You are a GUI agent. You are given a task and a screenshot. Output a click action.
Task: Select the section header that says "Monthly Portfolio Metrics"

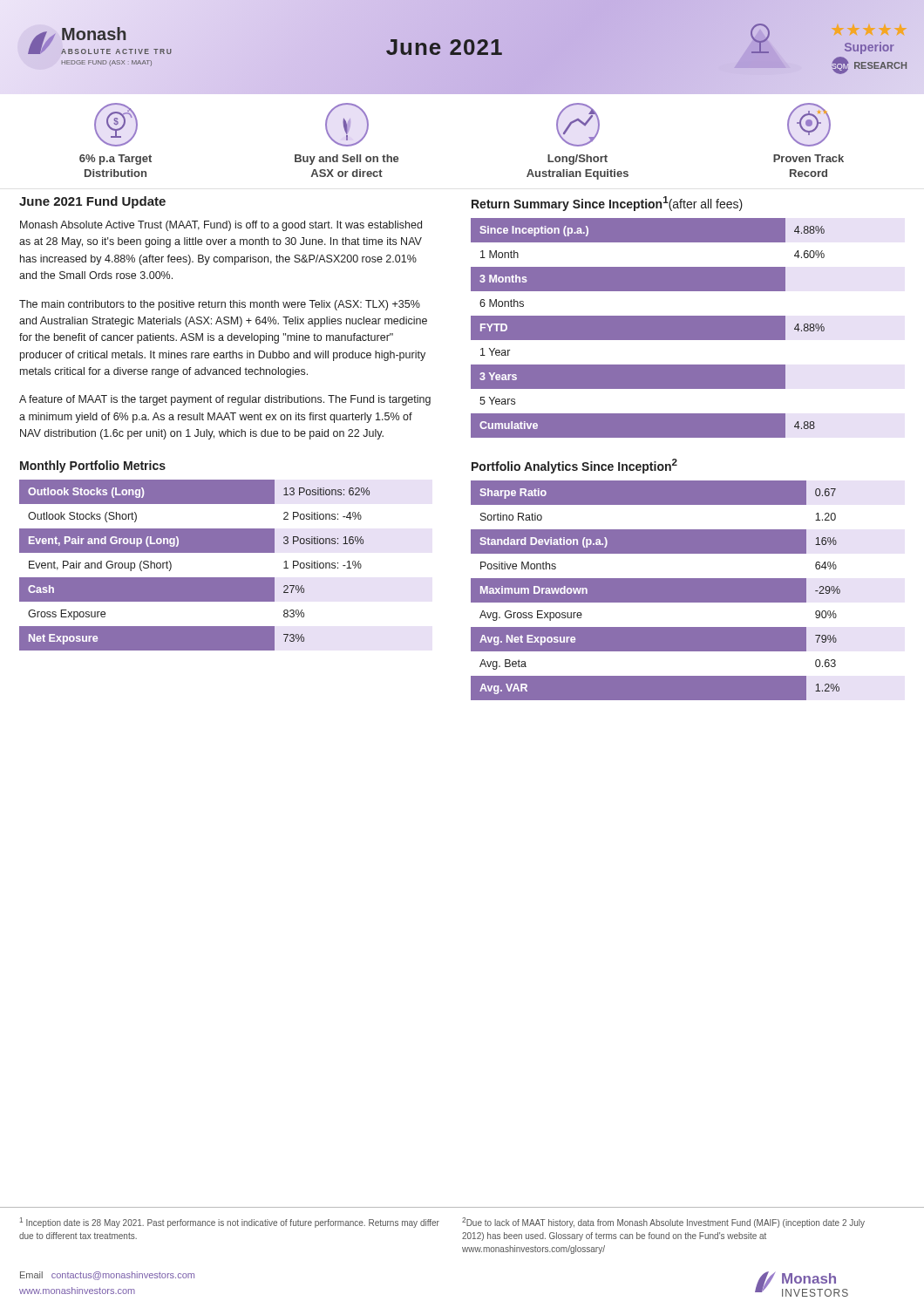click(92, 465)
